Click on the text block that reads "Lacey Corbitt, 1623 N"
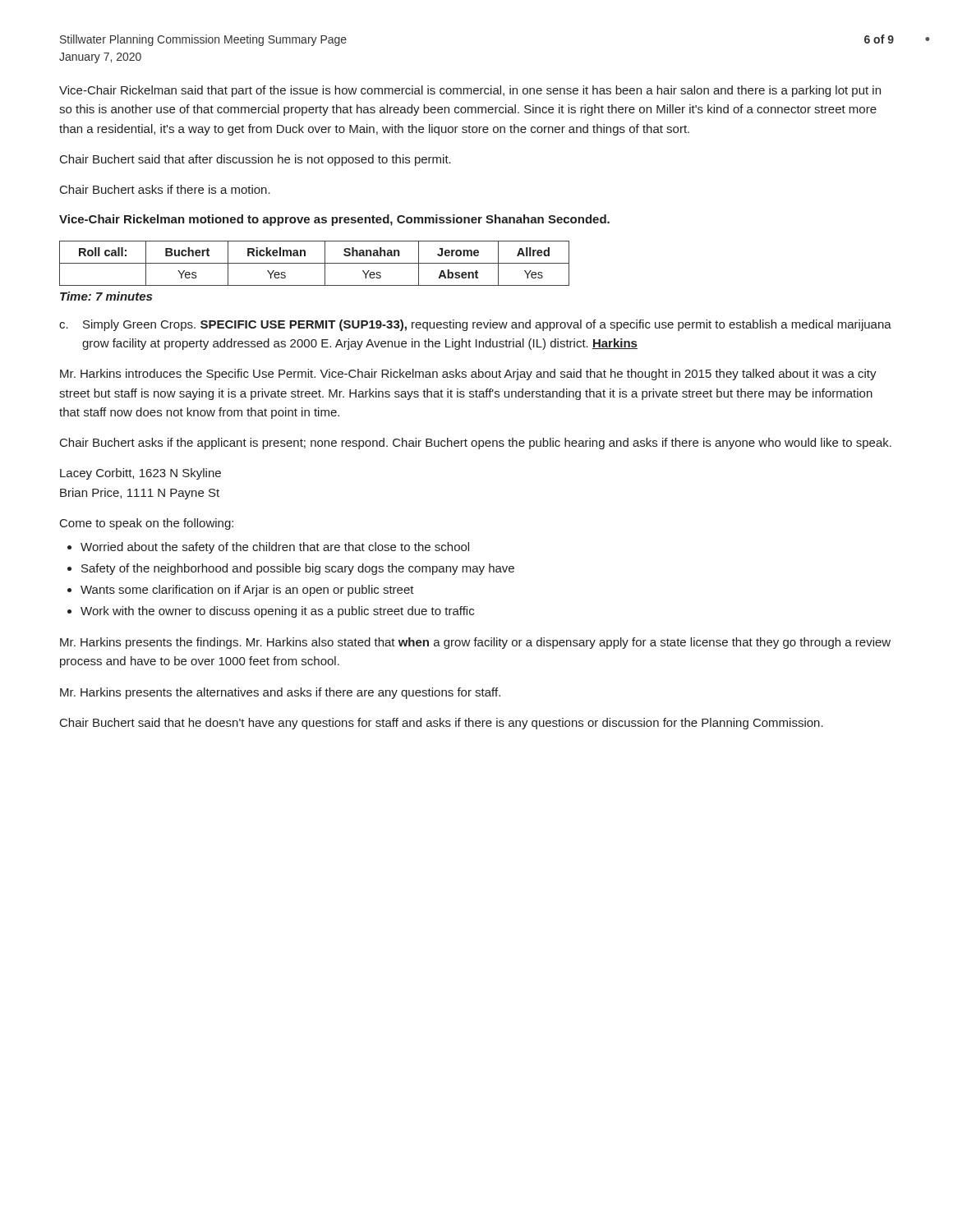This screenshot has height=1232, width=953. point(140,482)
